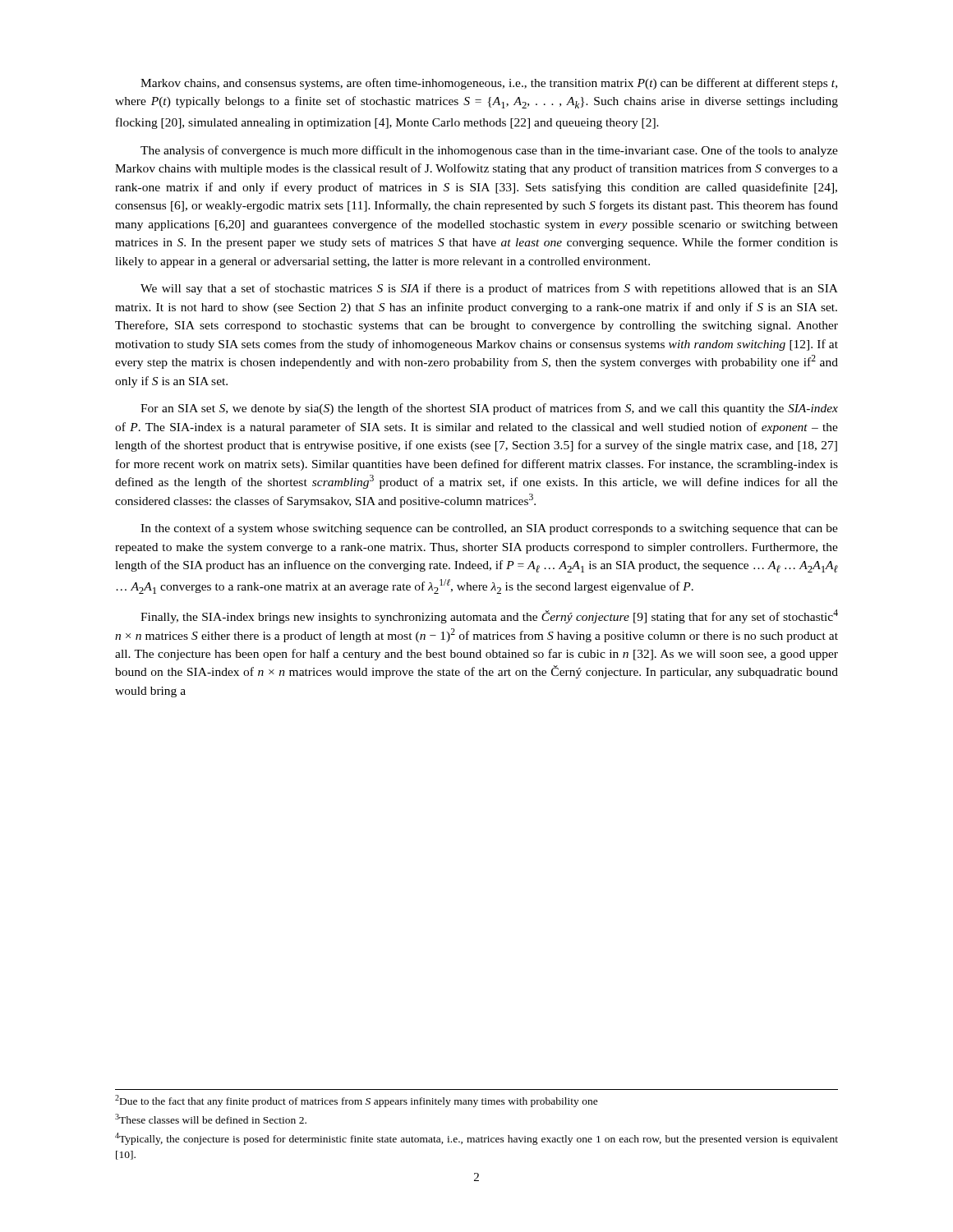
Task: Find the block on this page that starts "4Typically, the conjecture is"
Action: click(476, 1147)
